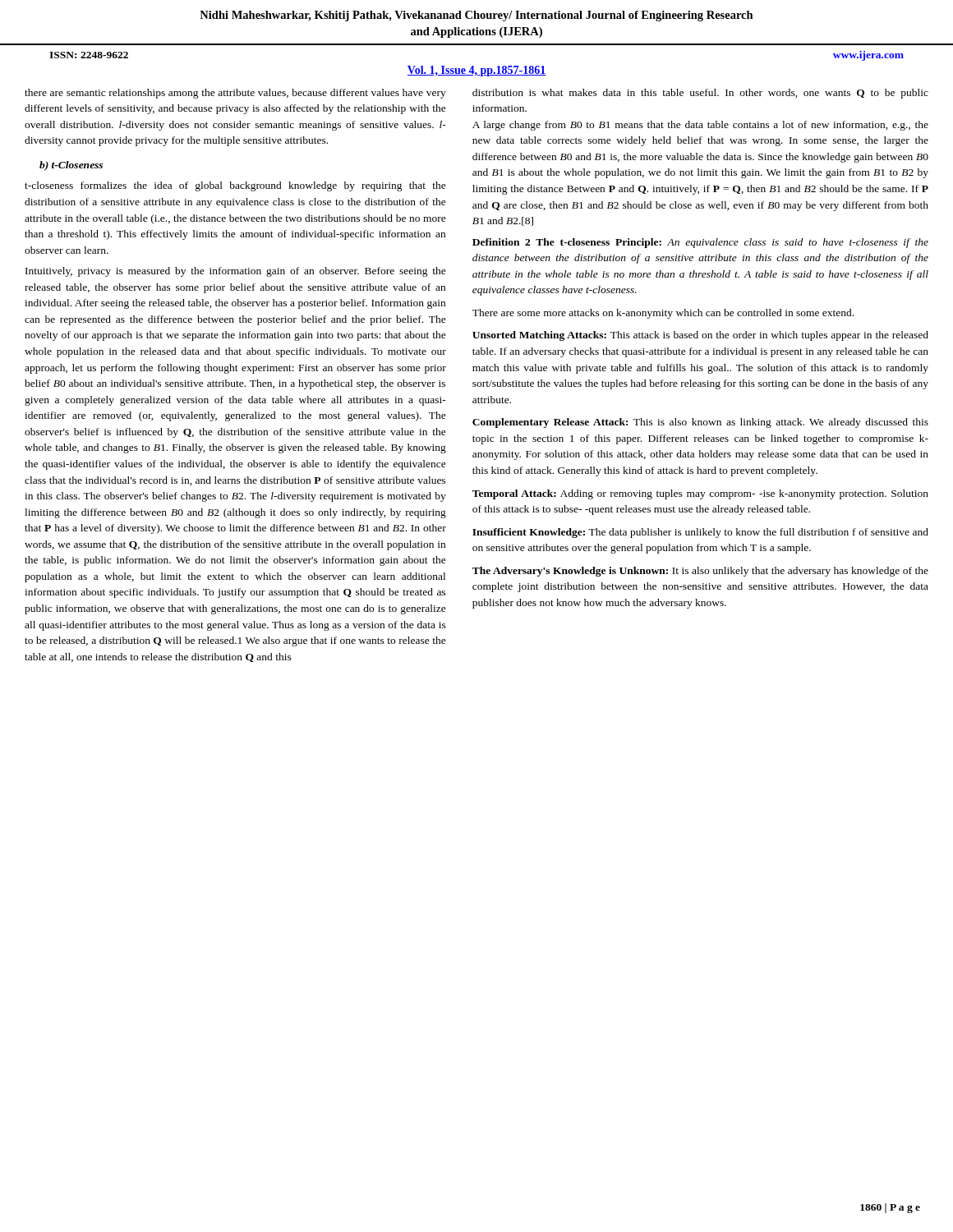This screenshot has width=953, height=1232.
Task: Find "Vol. 1, Issue 4, pp.1857-1861" on this page
Action: click(476, 70)
